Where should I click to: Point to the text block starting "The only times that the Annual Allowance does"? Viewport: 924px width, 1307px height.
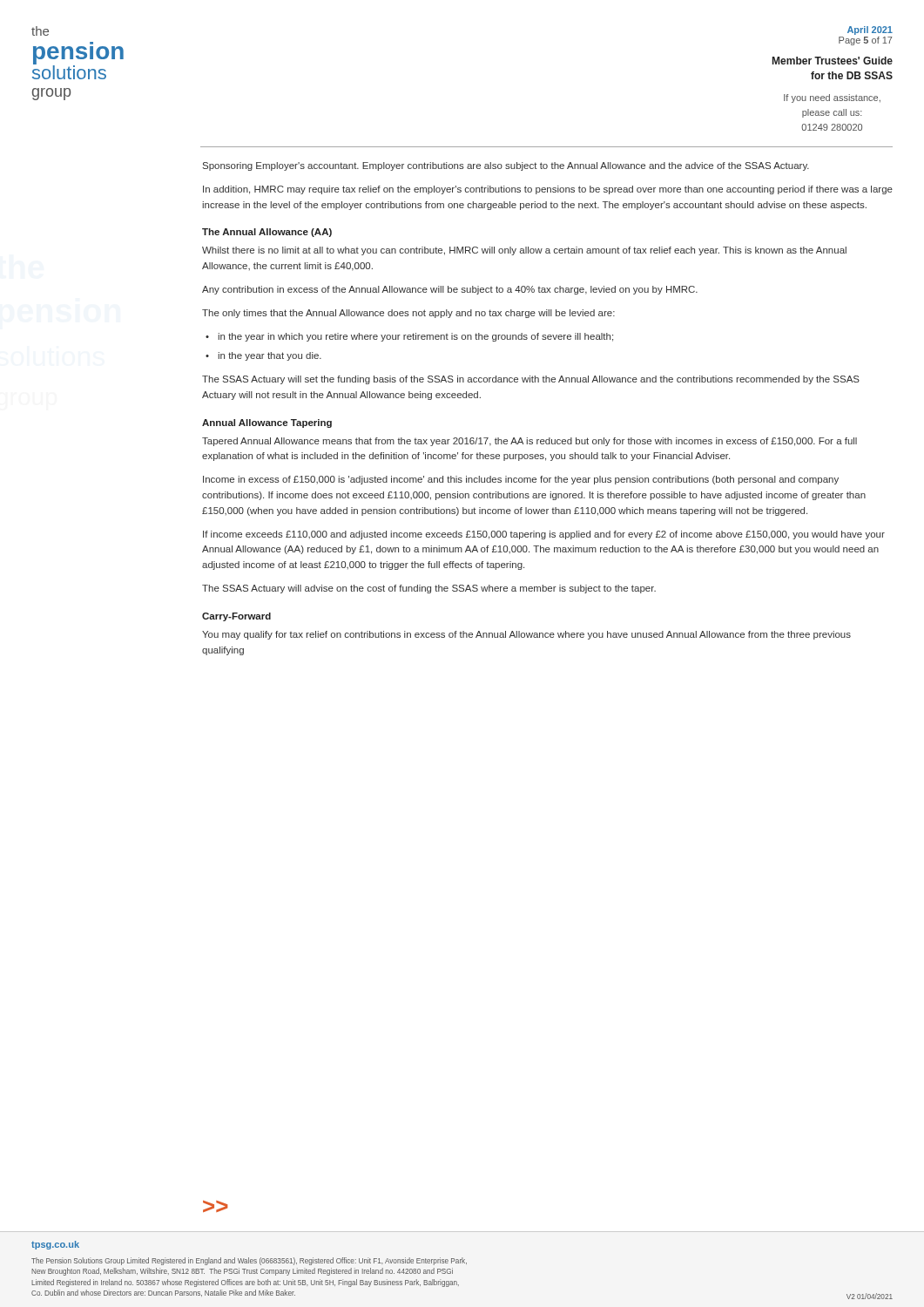click(x=409, y=313)
